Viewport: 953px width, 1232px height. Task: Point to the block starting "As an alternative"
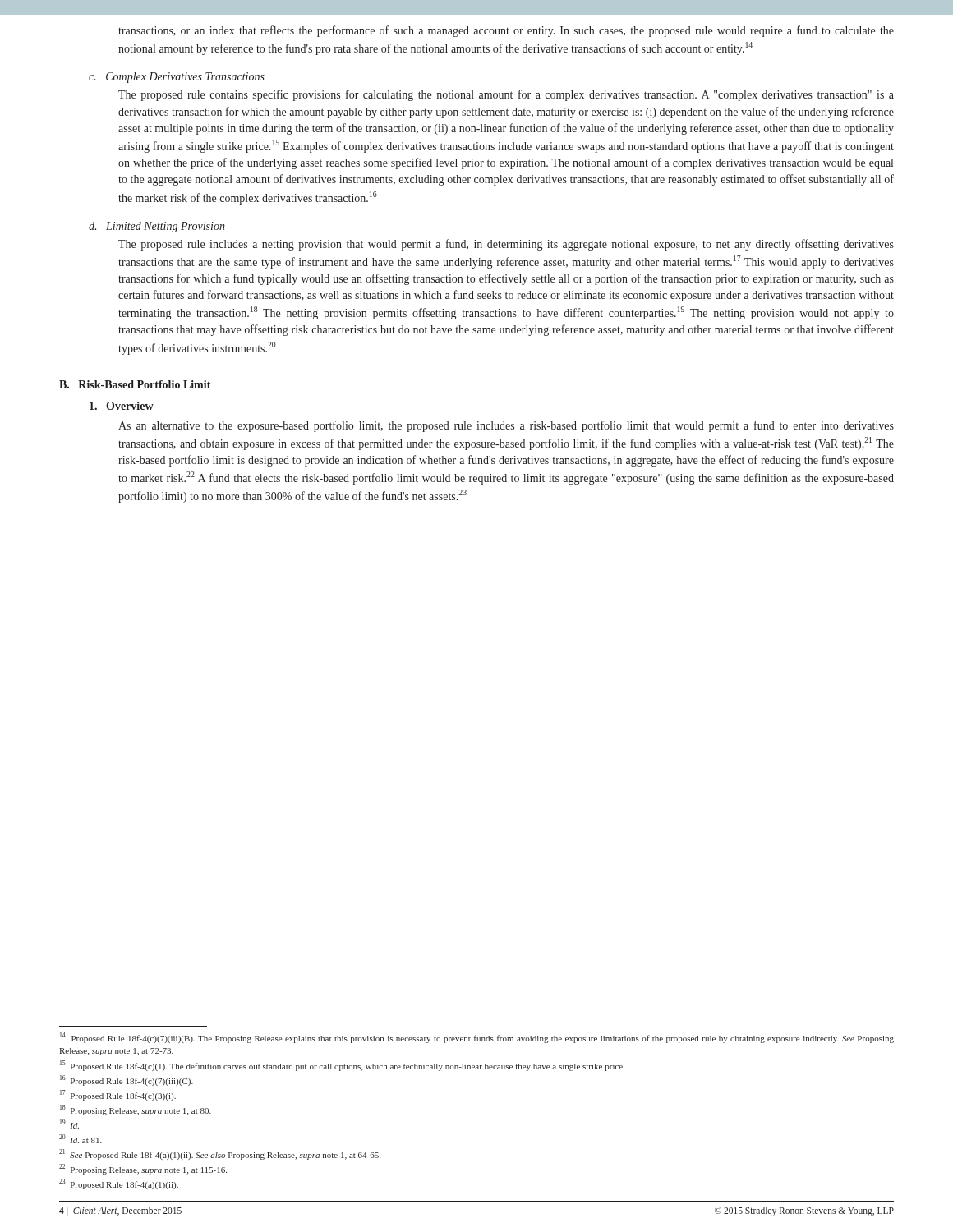(x=506, y=461)
